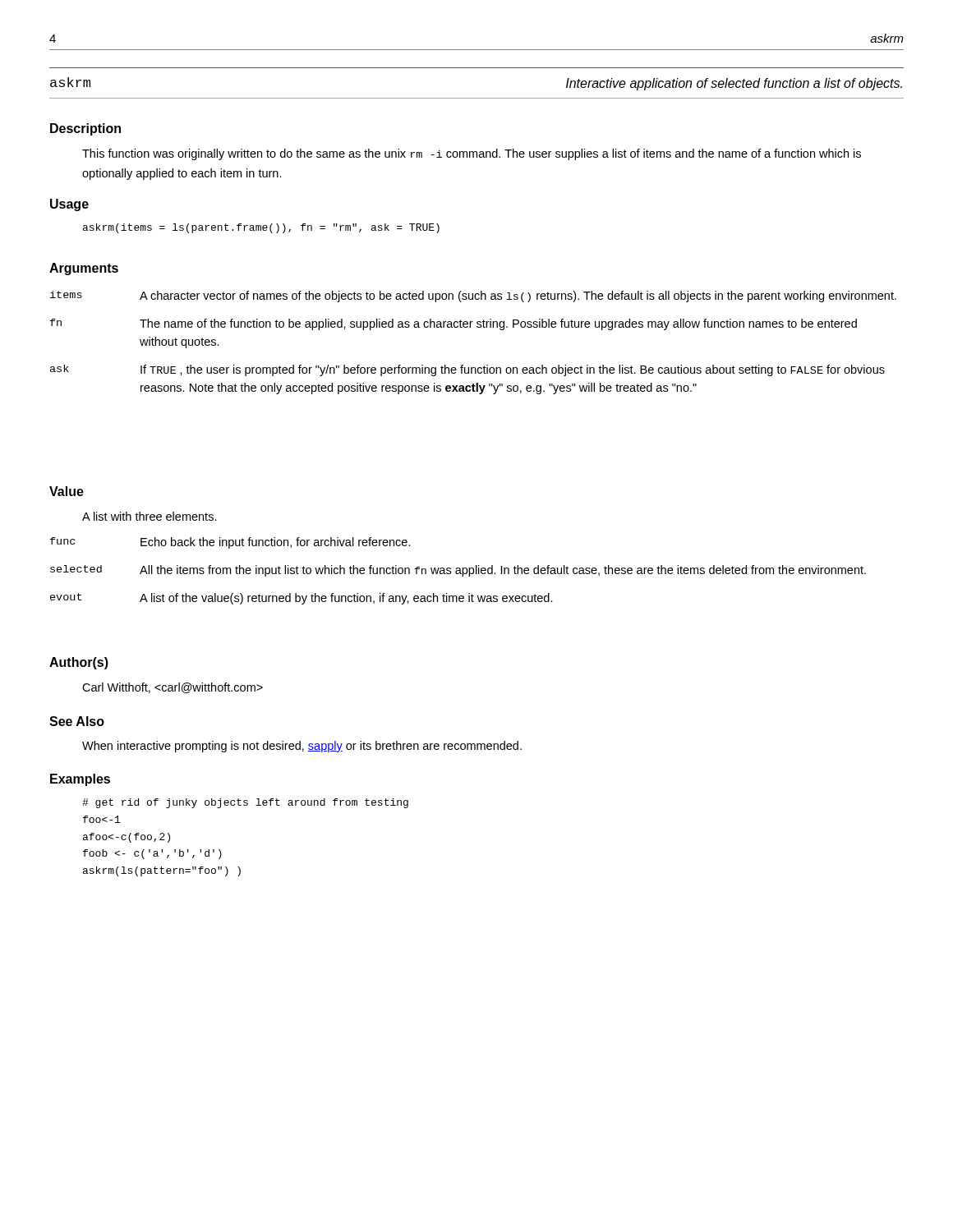This screenshot has width=953, height=1232.
Task: Select the text starting "This function was originally written to do"
Action: [x=472, y=163]
